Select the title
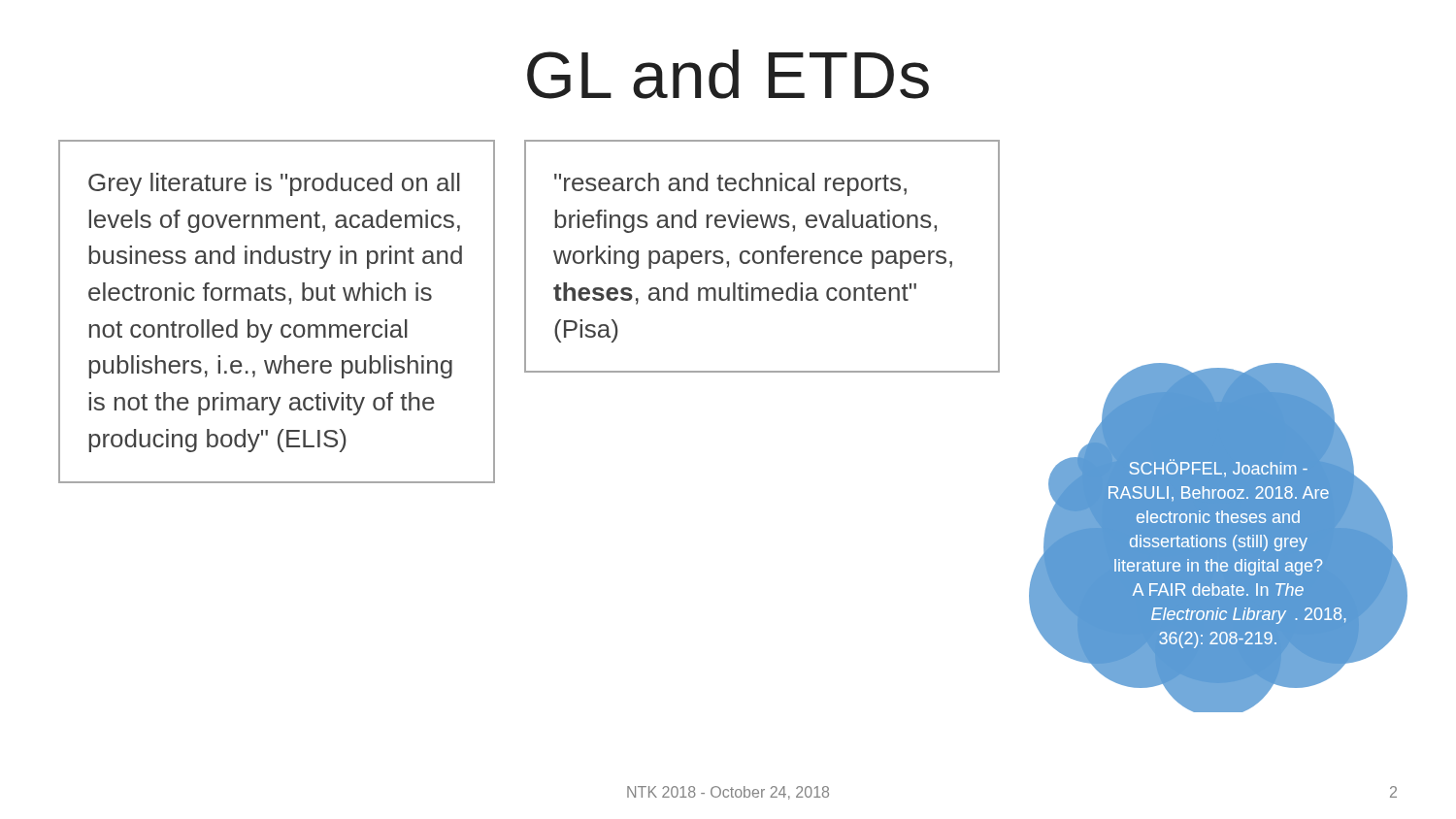Screen dimensions: 819x1456 (x=728, y=75)
